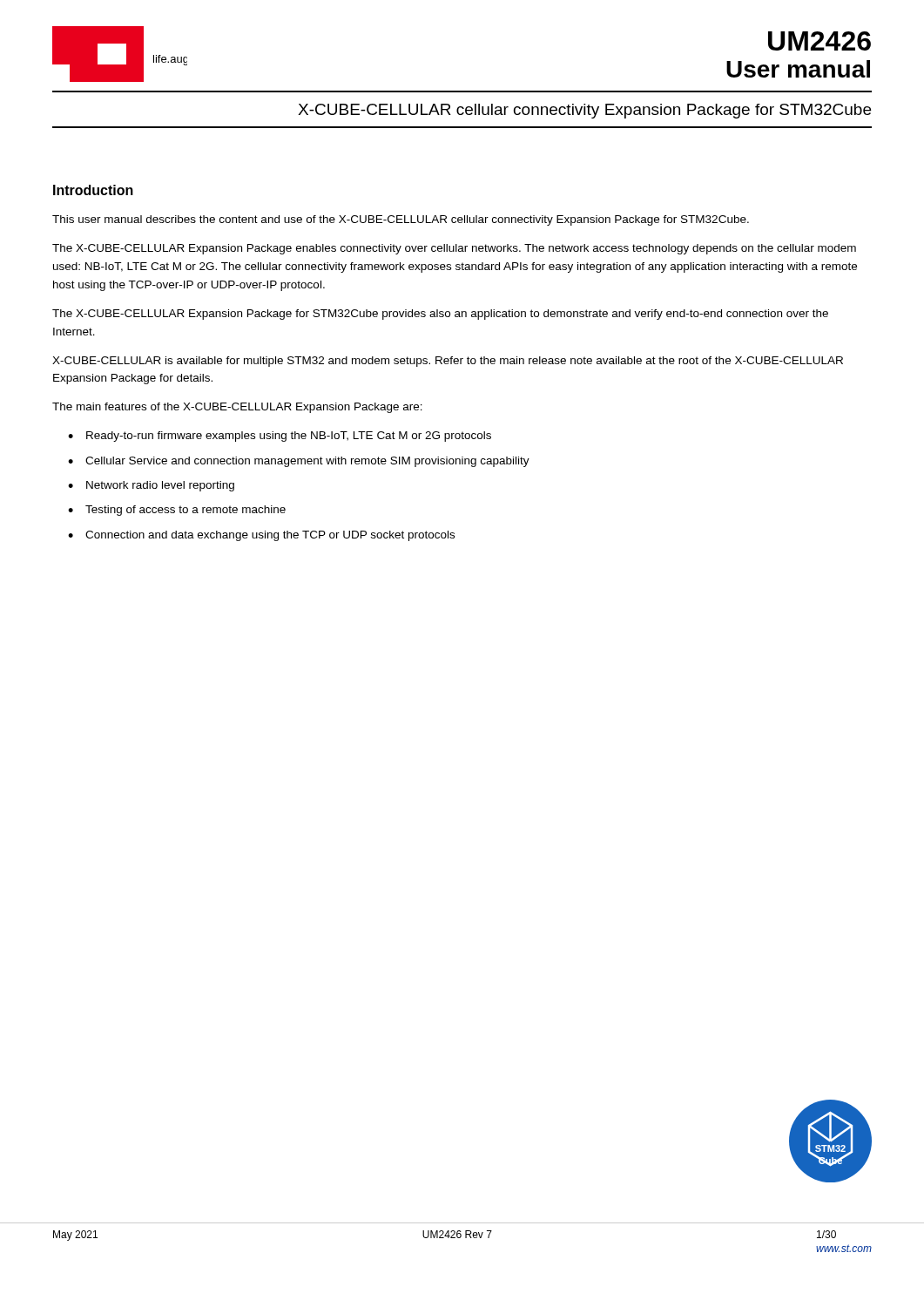Locate the section header that reads "X-CUBE-CELLULAR cellular connectivity Expansion"
The height and width of the screenshot is (1307, 924).
coord(585,109)
